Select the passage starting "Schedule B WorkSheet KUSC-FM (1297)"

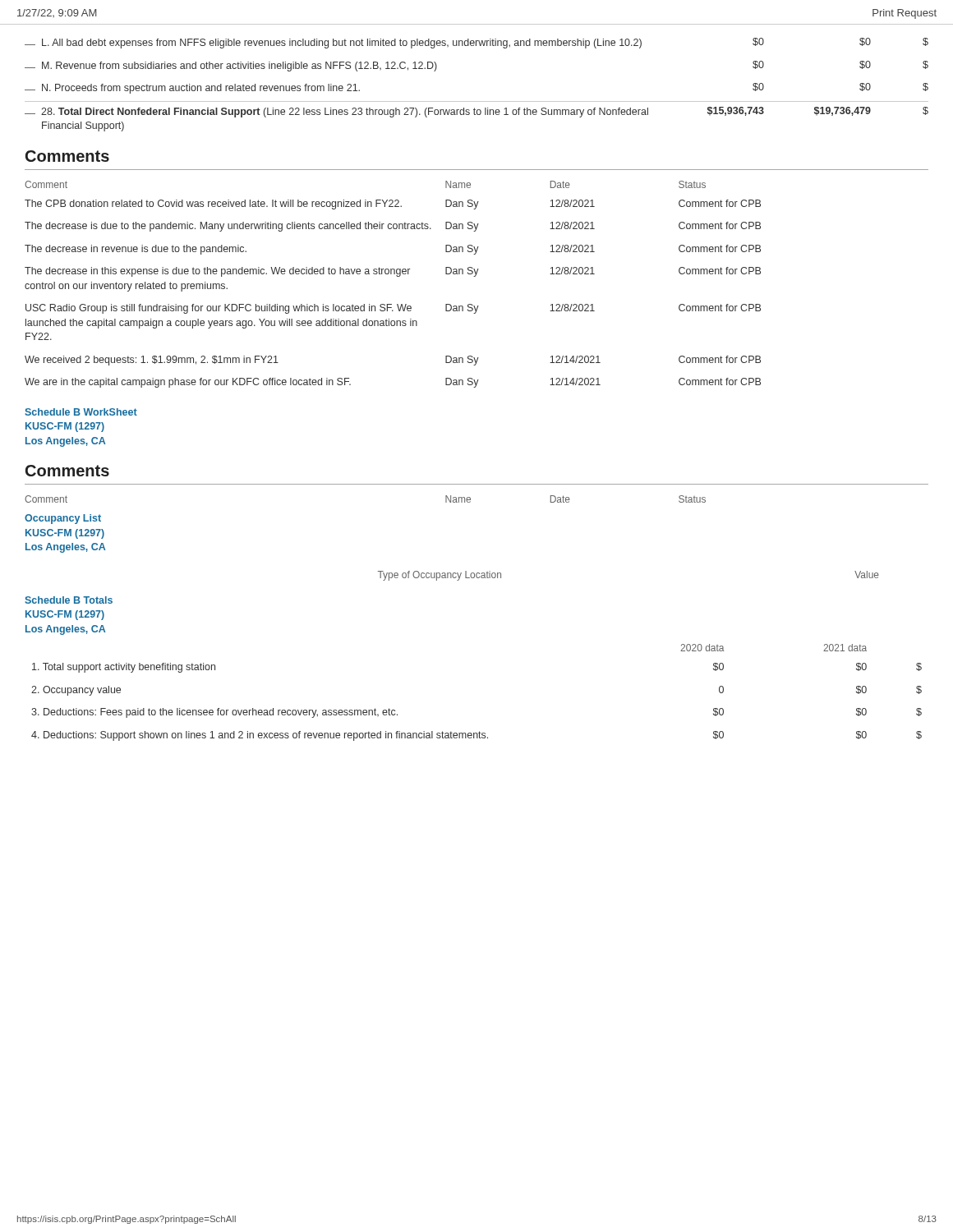(81, 426)
